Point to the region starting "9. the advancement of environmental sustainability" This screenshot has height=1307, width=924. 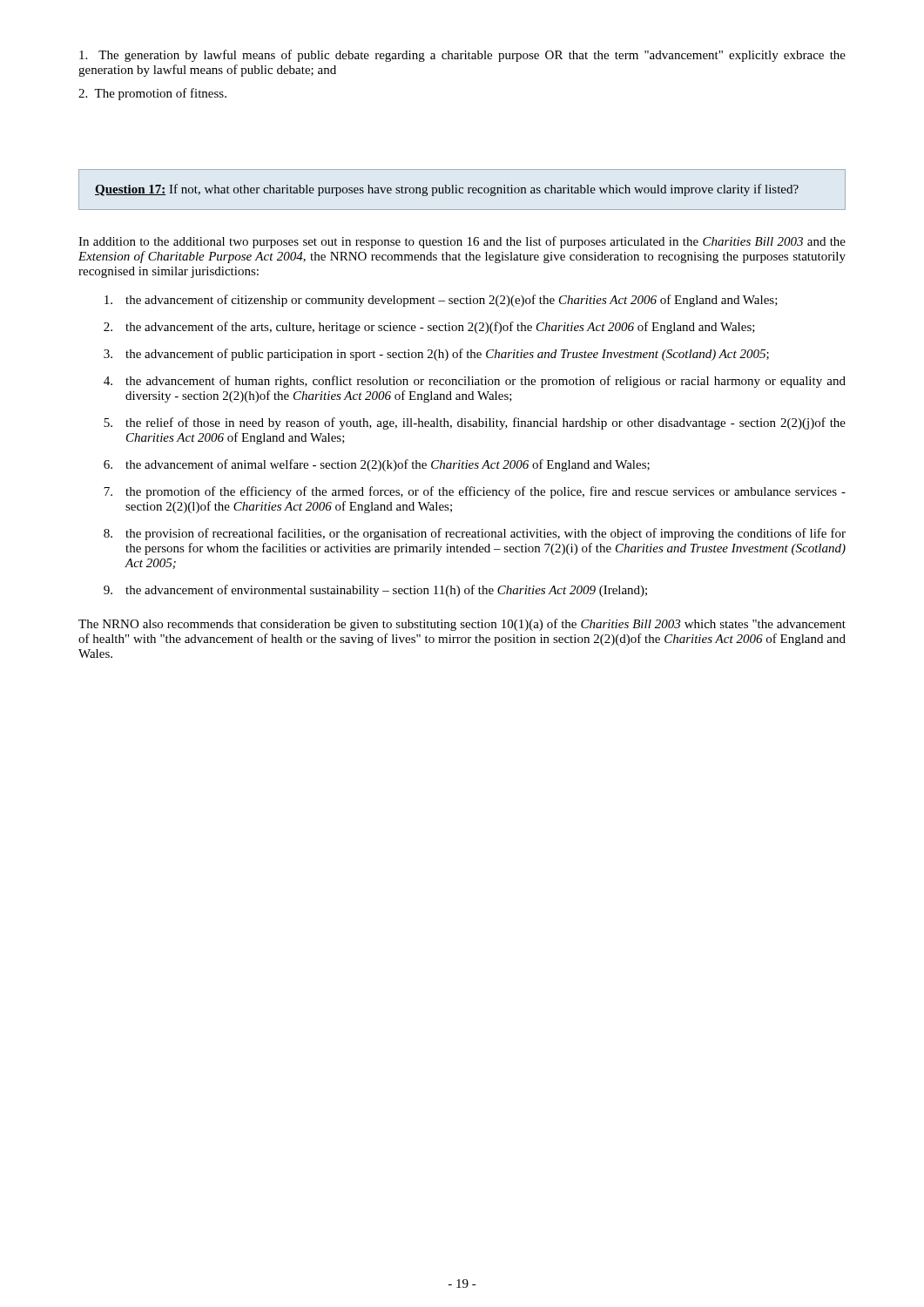(x=462, y=590)
